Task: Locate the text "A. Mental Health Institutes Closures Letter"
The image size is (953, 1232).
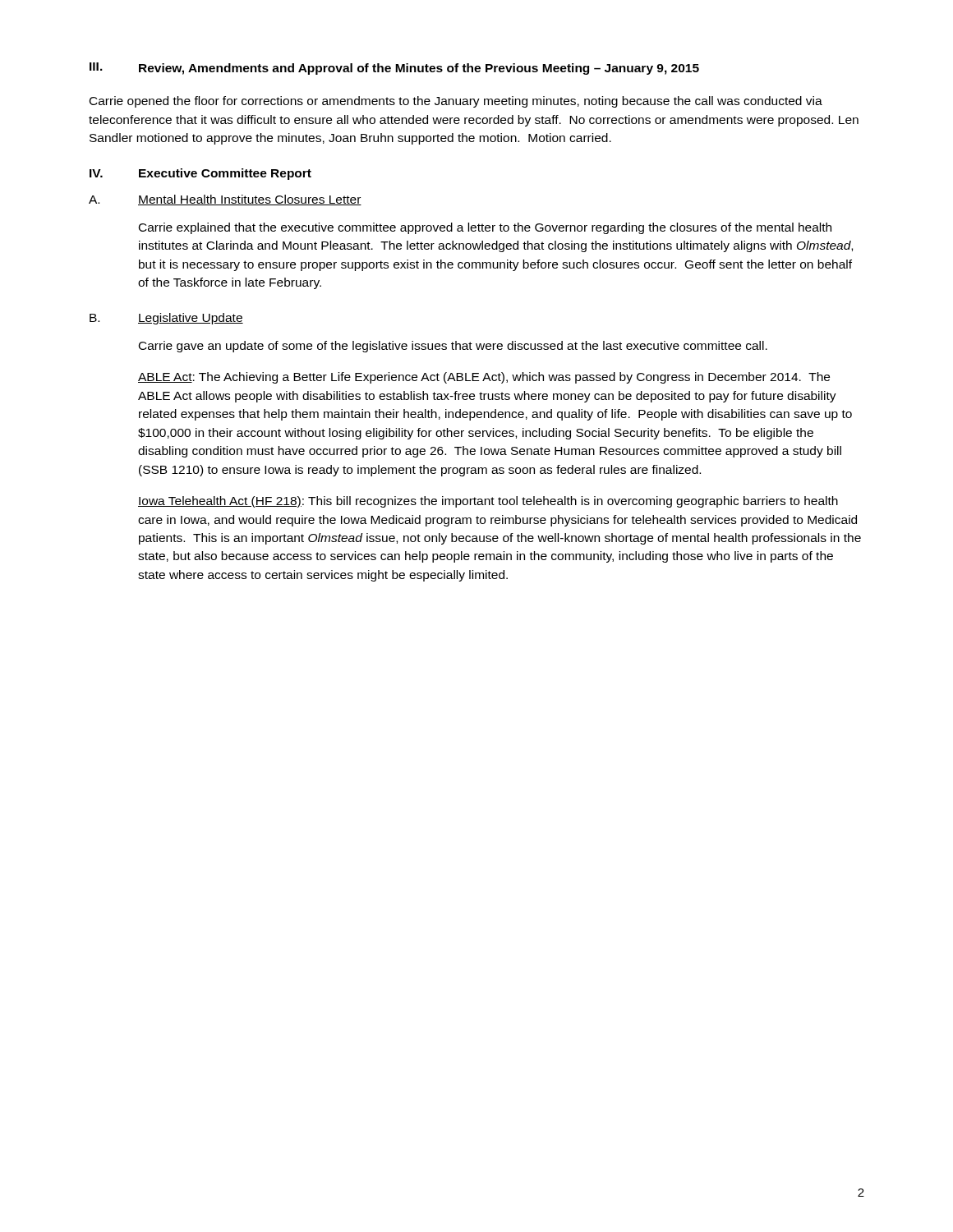Action: pos(225,199)
